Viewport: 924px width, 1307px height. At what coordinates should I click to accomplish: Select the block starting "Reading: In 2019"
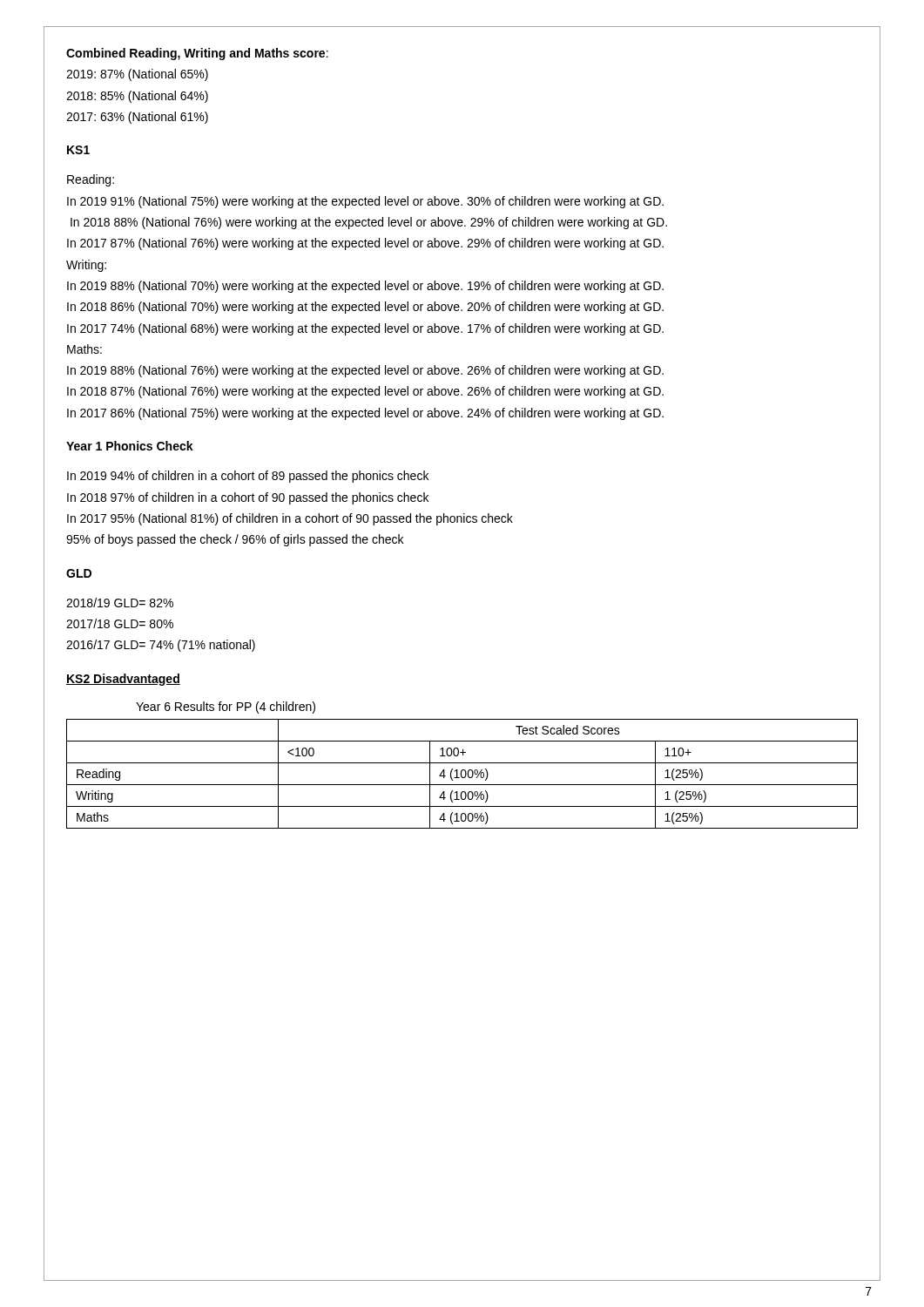(462, 296)
